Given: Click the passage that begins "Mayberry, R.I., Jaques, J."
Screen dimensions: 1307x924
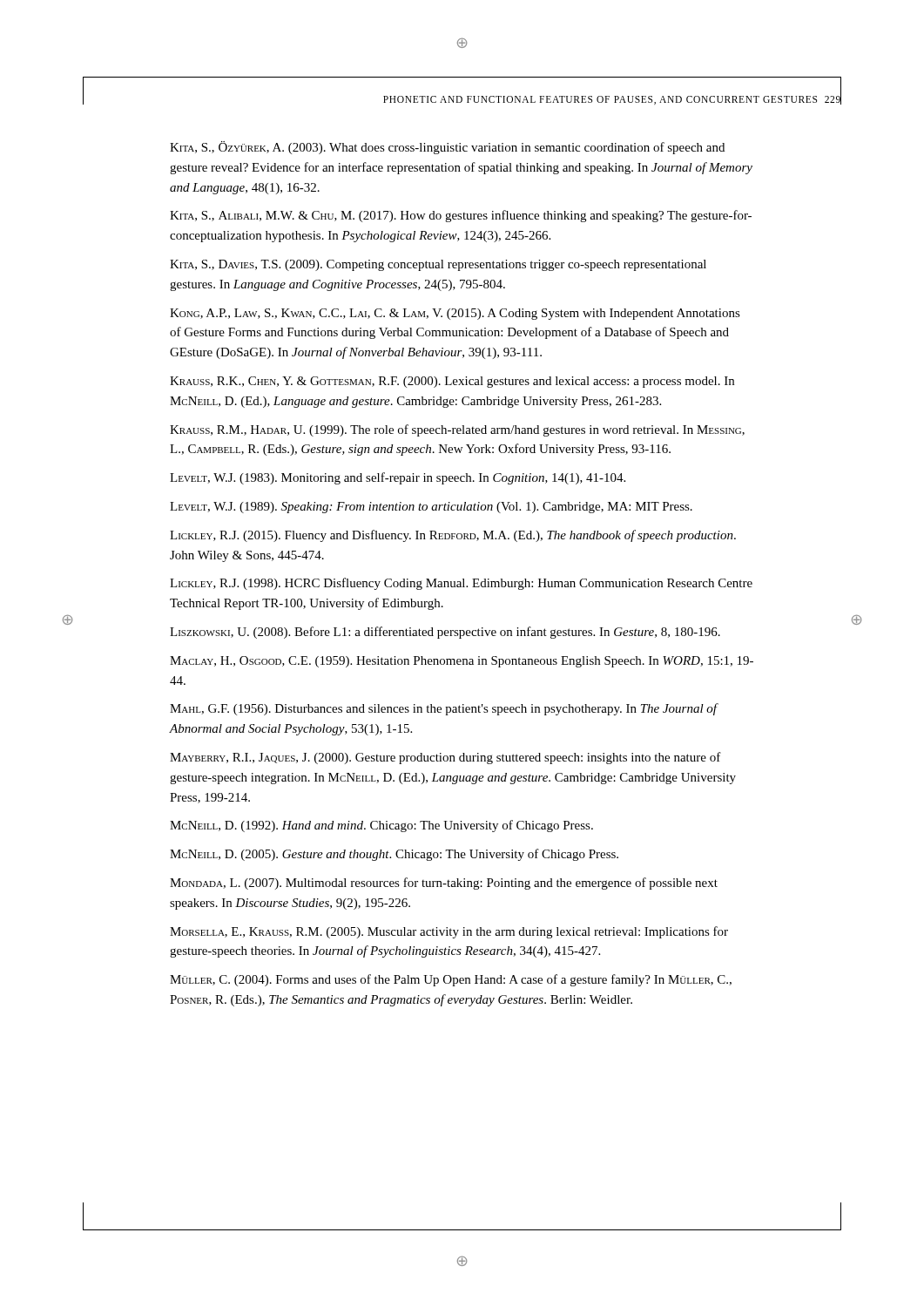Looking at the screenshot, I should (462, 777).
